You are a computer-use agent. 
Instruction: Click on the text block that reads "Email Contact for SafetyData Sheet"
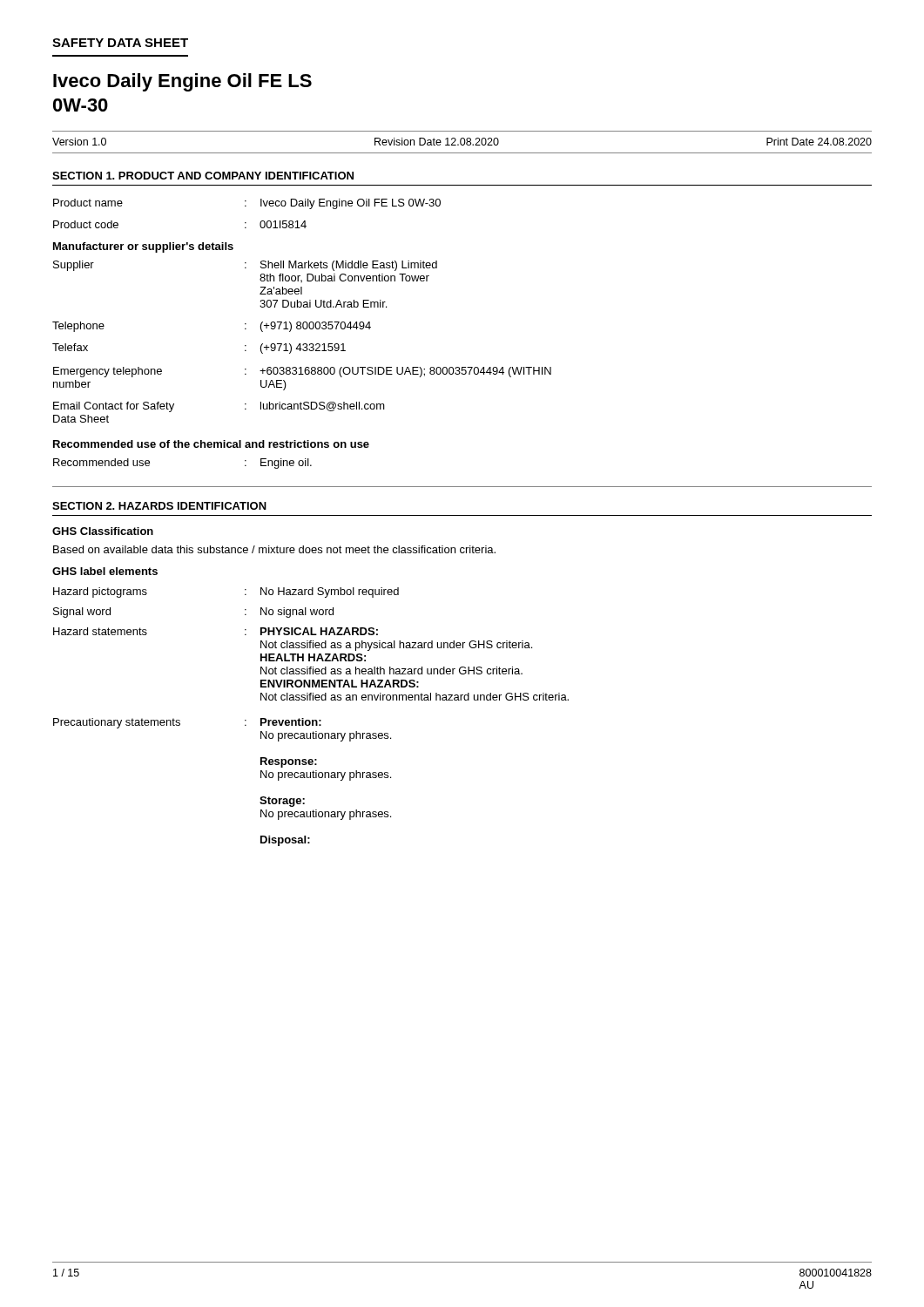coord(113,406)
